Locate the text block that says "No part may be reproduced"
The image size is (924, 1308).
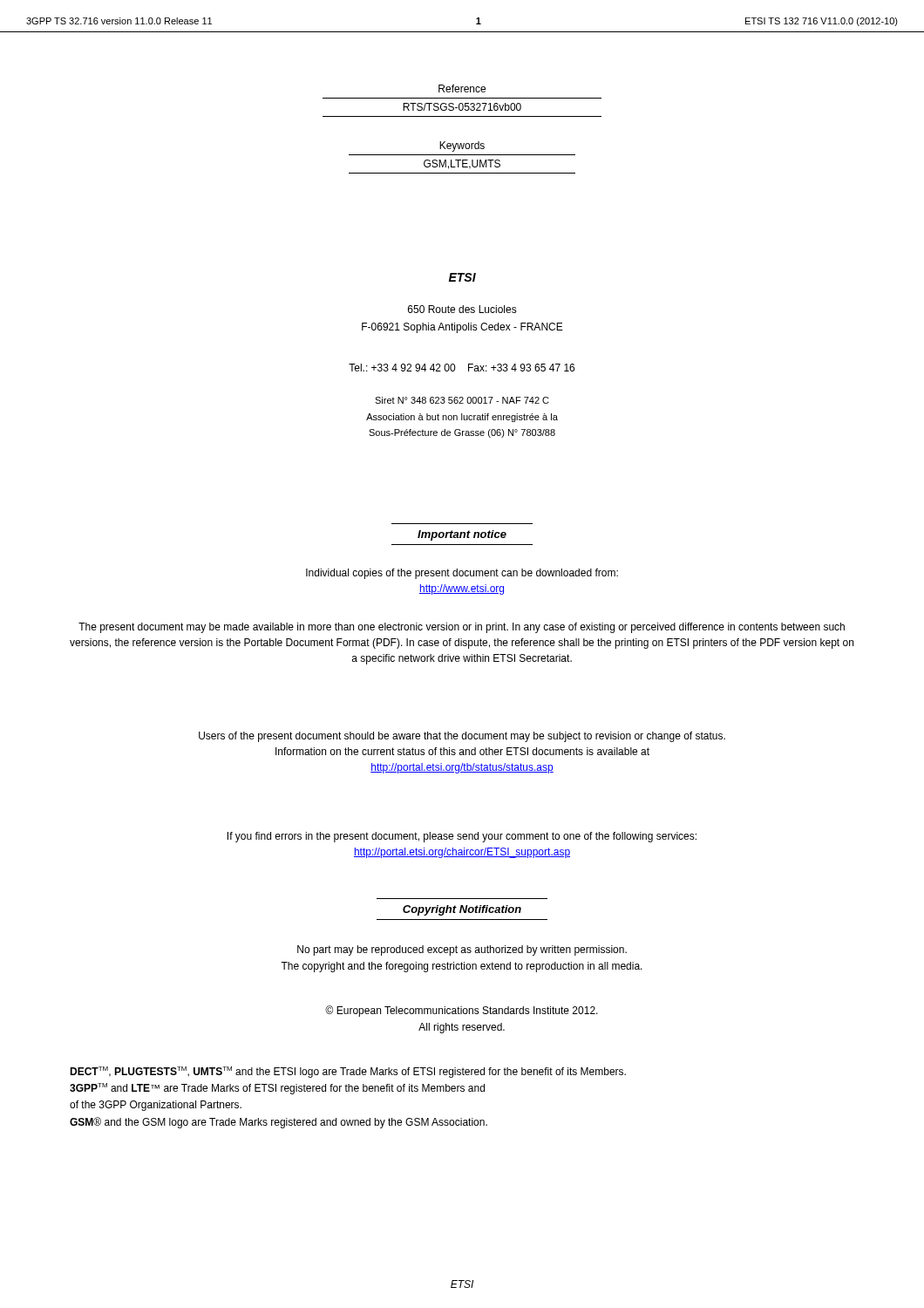[462, 958]
